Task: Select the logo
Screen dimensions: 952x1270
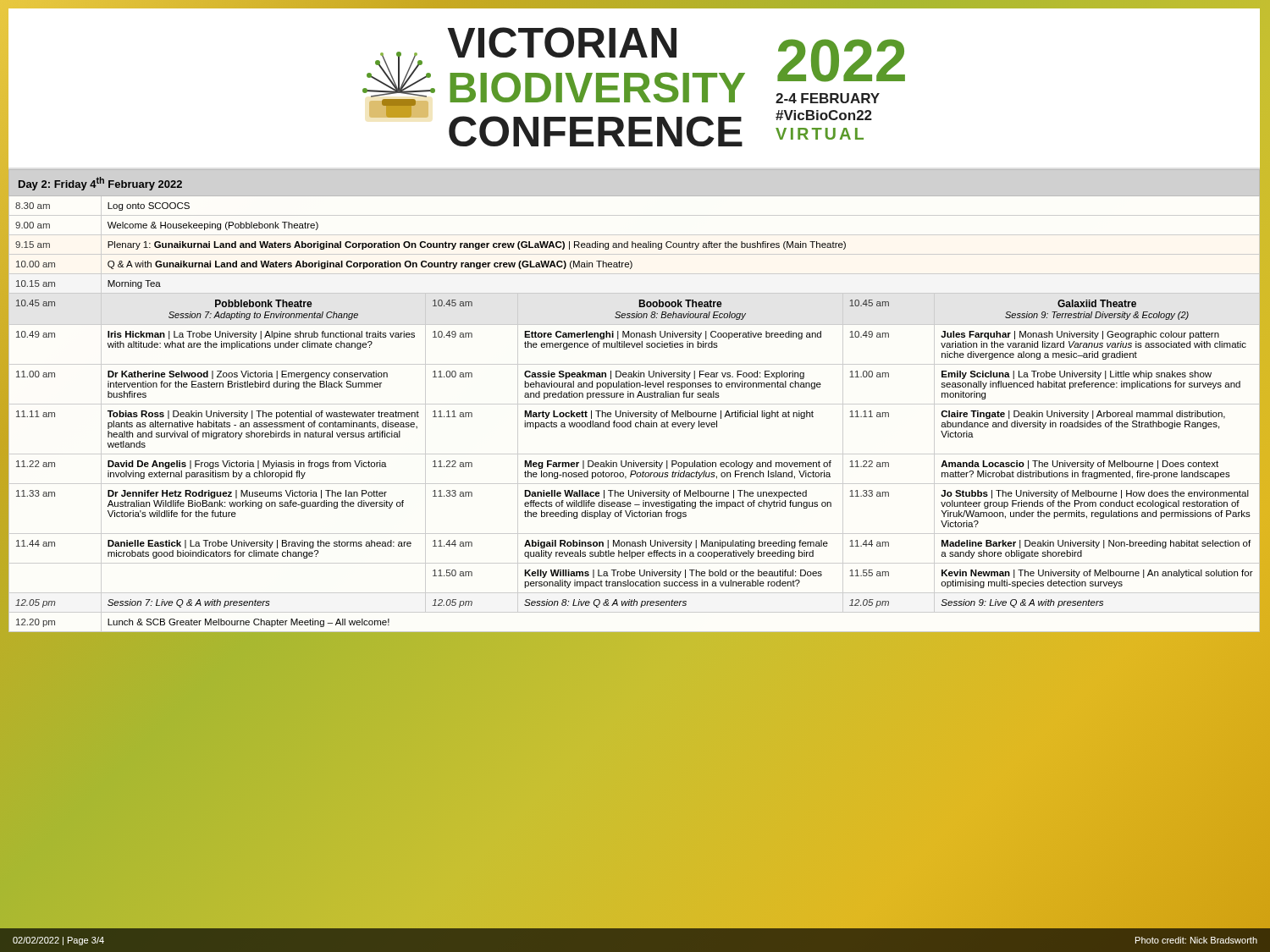Action: point(634,89)
